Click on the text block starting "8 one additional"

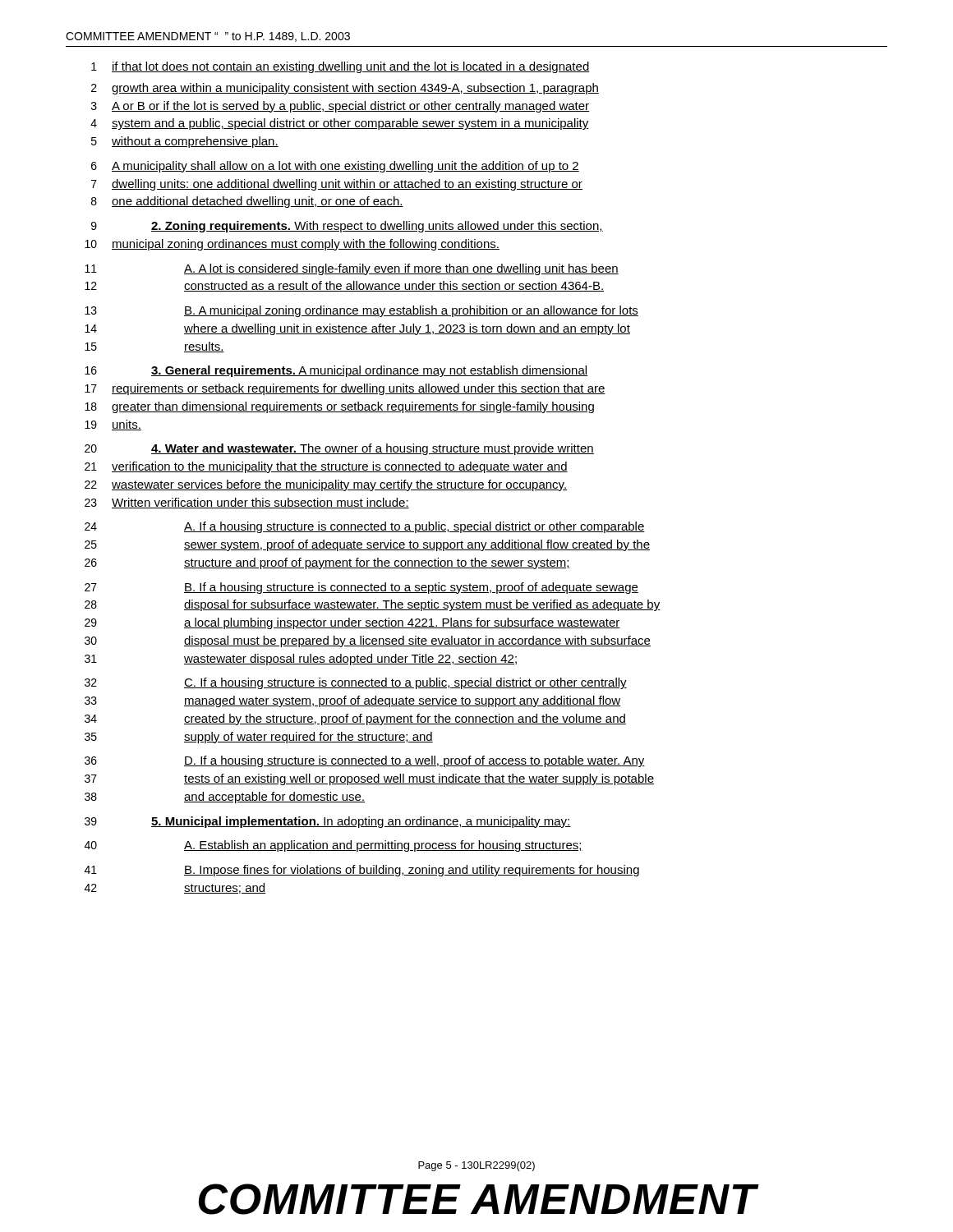tap(247, 202)
